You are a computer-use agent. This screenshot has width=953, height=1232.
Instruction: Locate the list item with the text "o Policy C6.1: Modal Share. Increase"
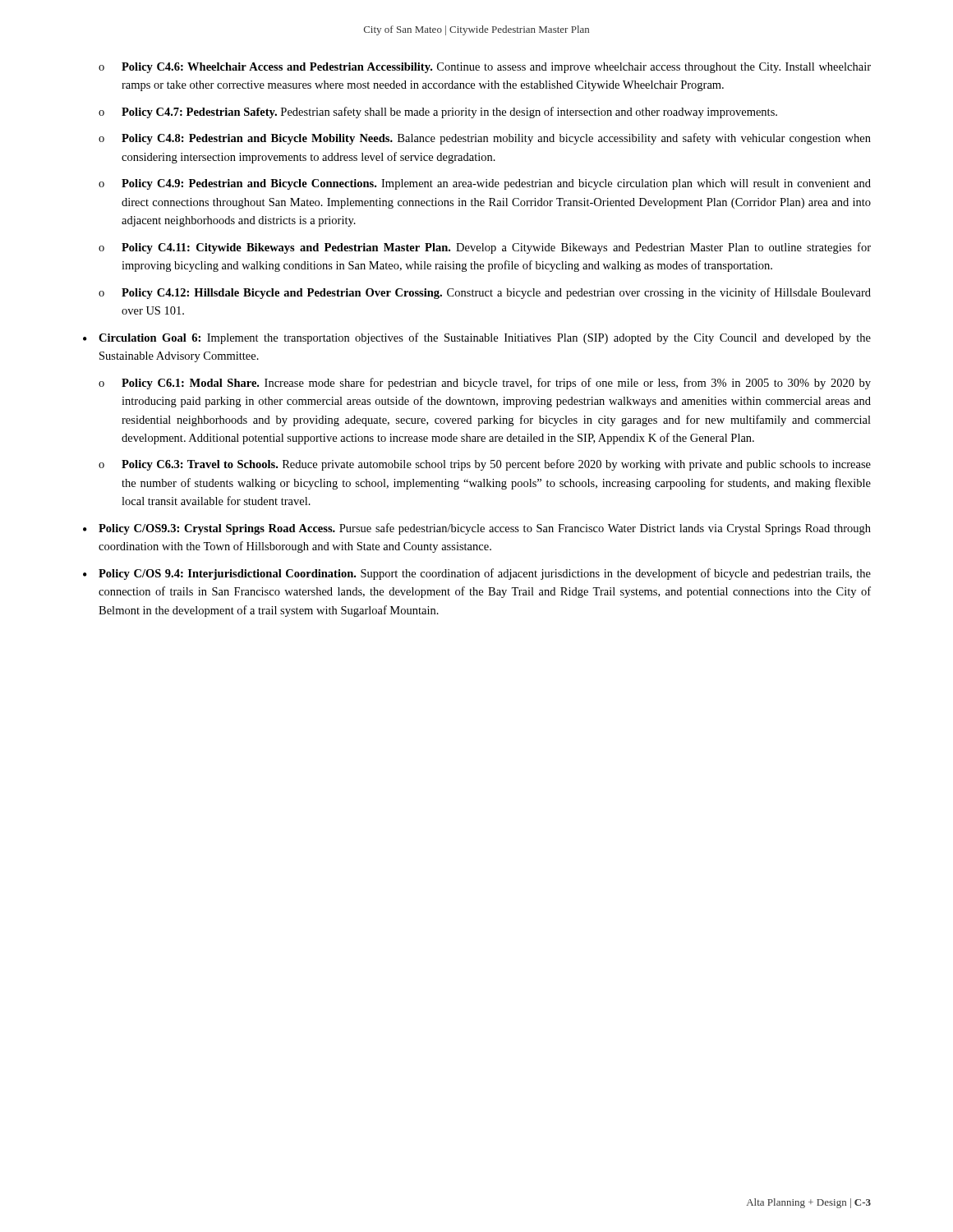point(485,410)
